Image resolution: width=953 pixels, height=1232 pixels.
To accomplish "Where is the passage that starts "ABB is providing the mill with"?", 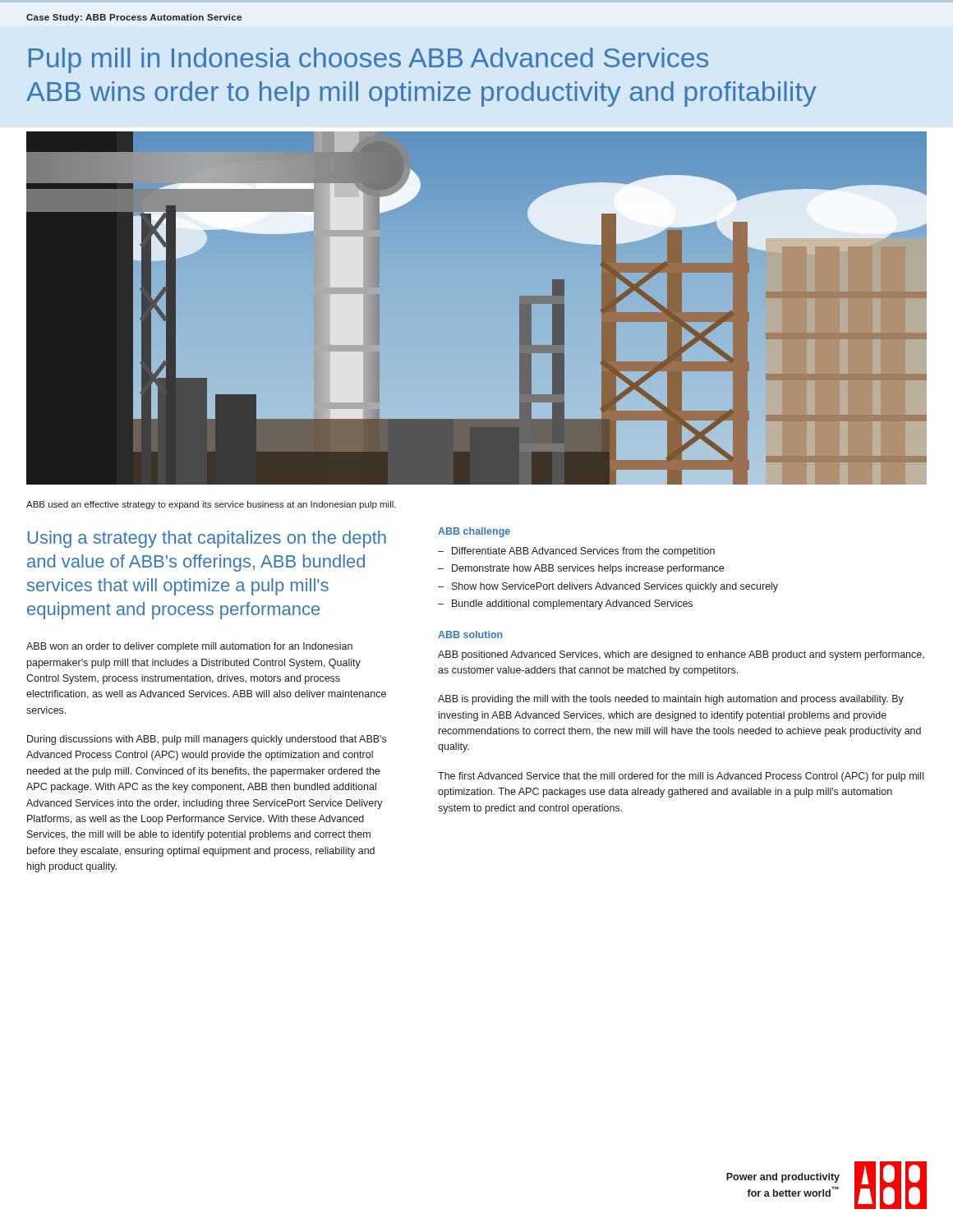I will 680,723.
